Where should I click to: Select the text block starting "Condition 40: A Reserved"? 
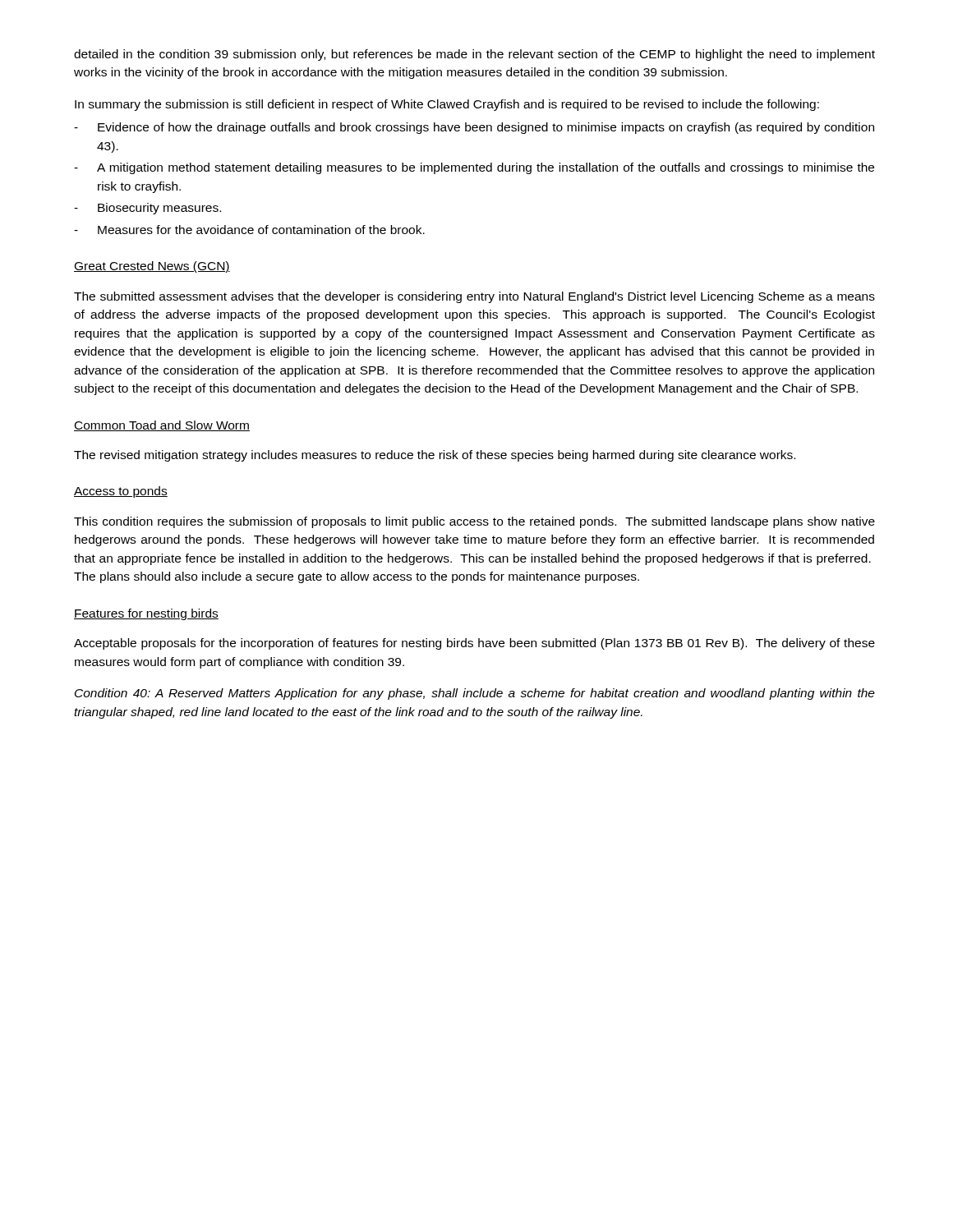coord(474,702)
